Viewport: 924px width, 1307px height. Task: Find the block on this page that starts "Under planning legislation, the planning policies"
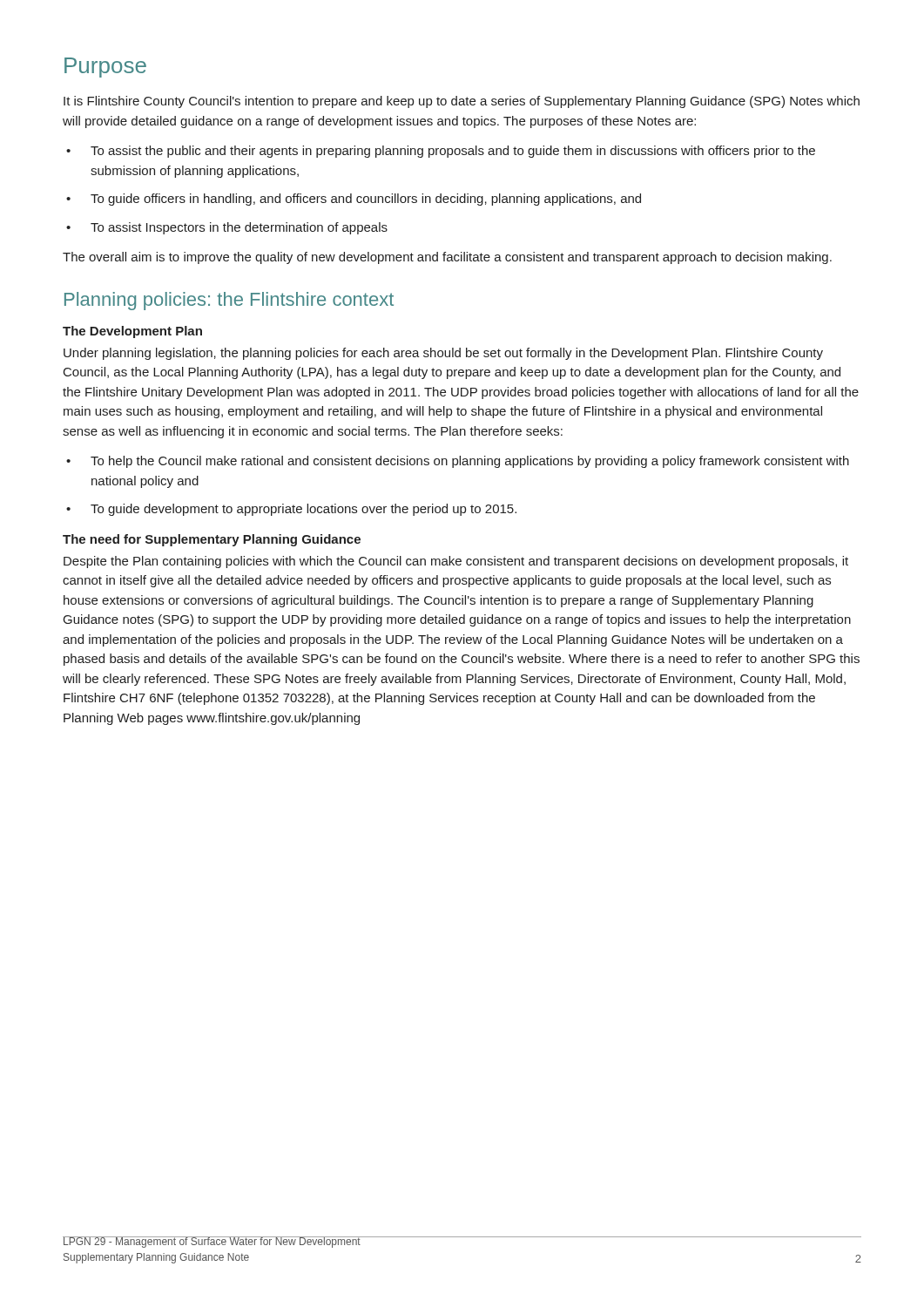pyautogui.click(x=462, y=392)
